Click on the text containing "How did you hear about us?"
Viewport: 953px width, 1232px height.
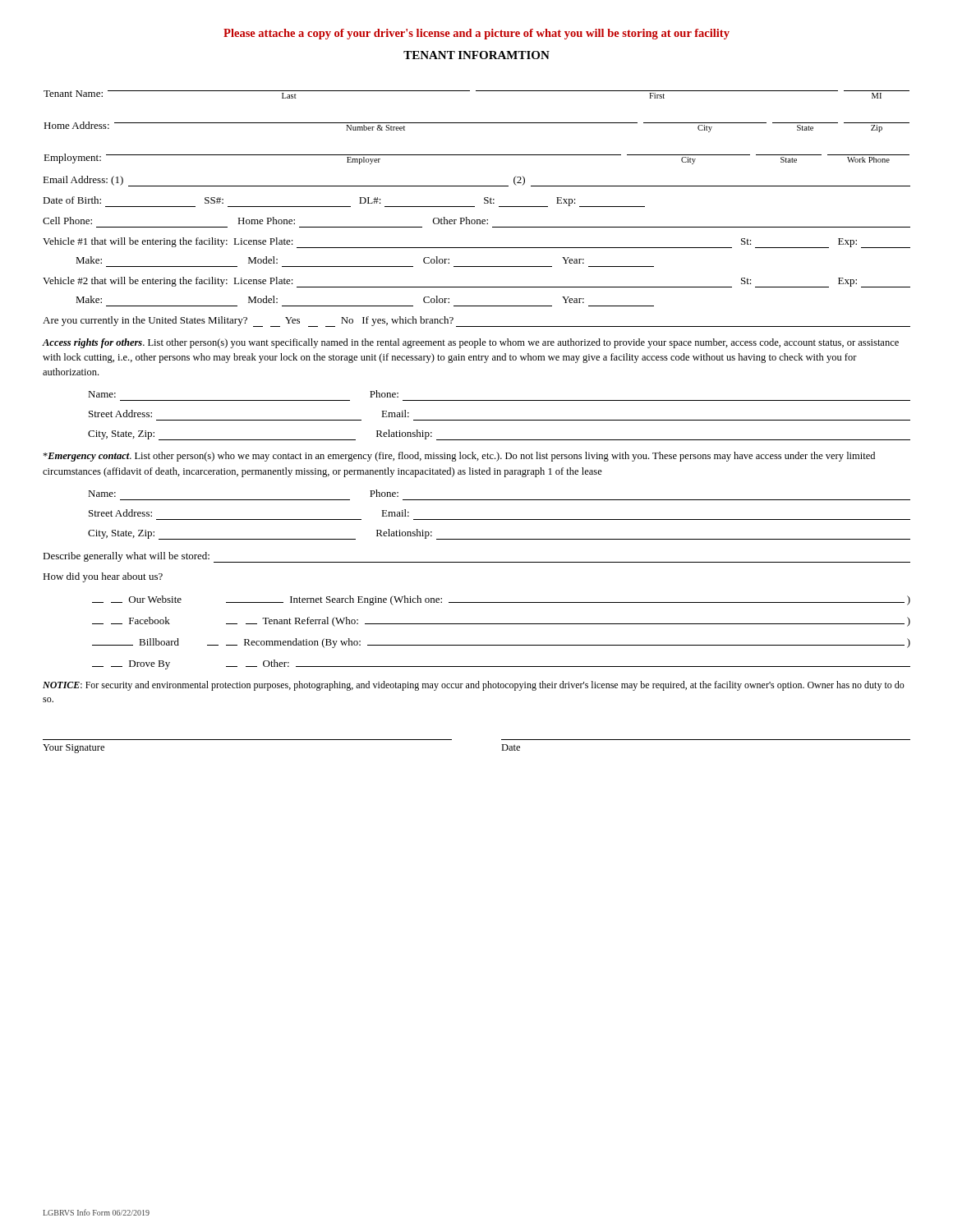[x=103, y=576]
